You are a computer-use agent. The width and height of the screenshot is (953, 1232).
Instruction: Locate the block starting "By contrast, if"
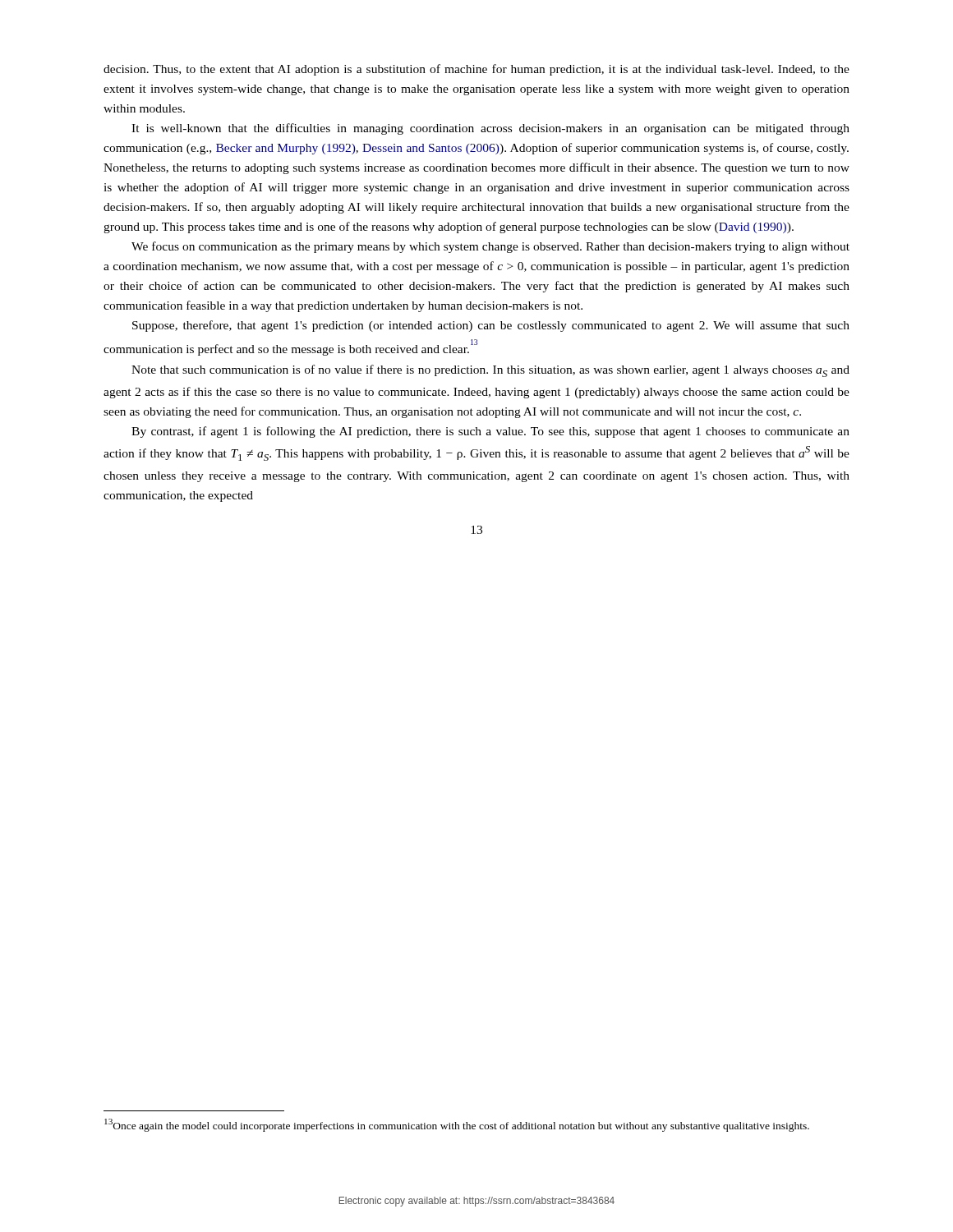click(x=476, y=463)
